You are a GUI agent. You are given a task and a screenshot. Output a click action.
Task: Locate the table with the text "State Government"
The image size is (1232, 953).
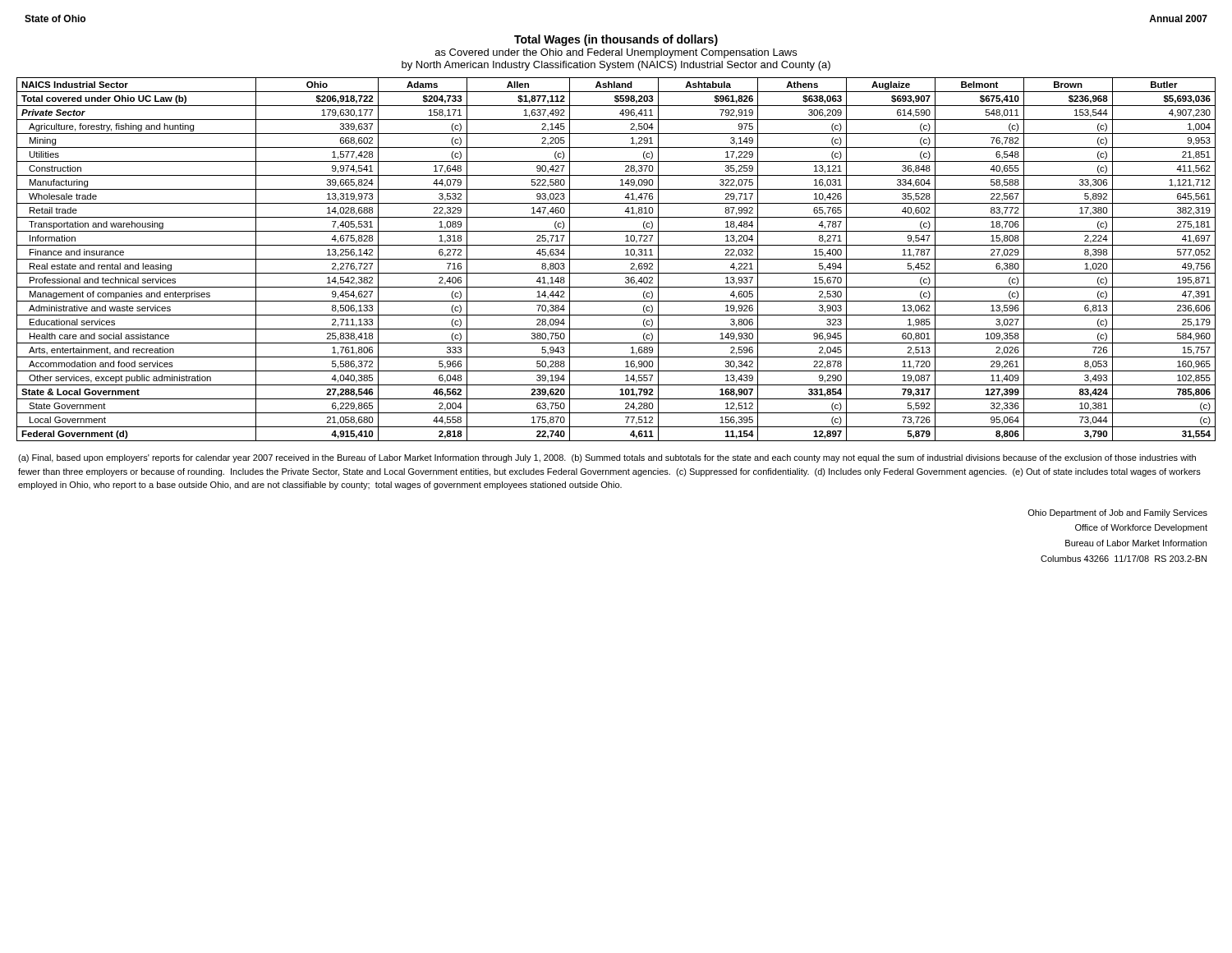pos(616,259)
